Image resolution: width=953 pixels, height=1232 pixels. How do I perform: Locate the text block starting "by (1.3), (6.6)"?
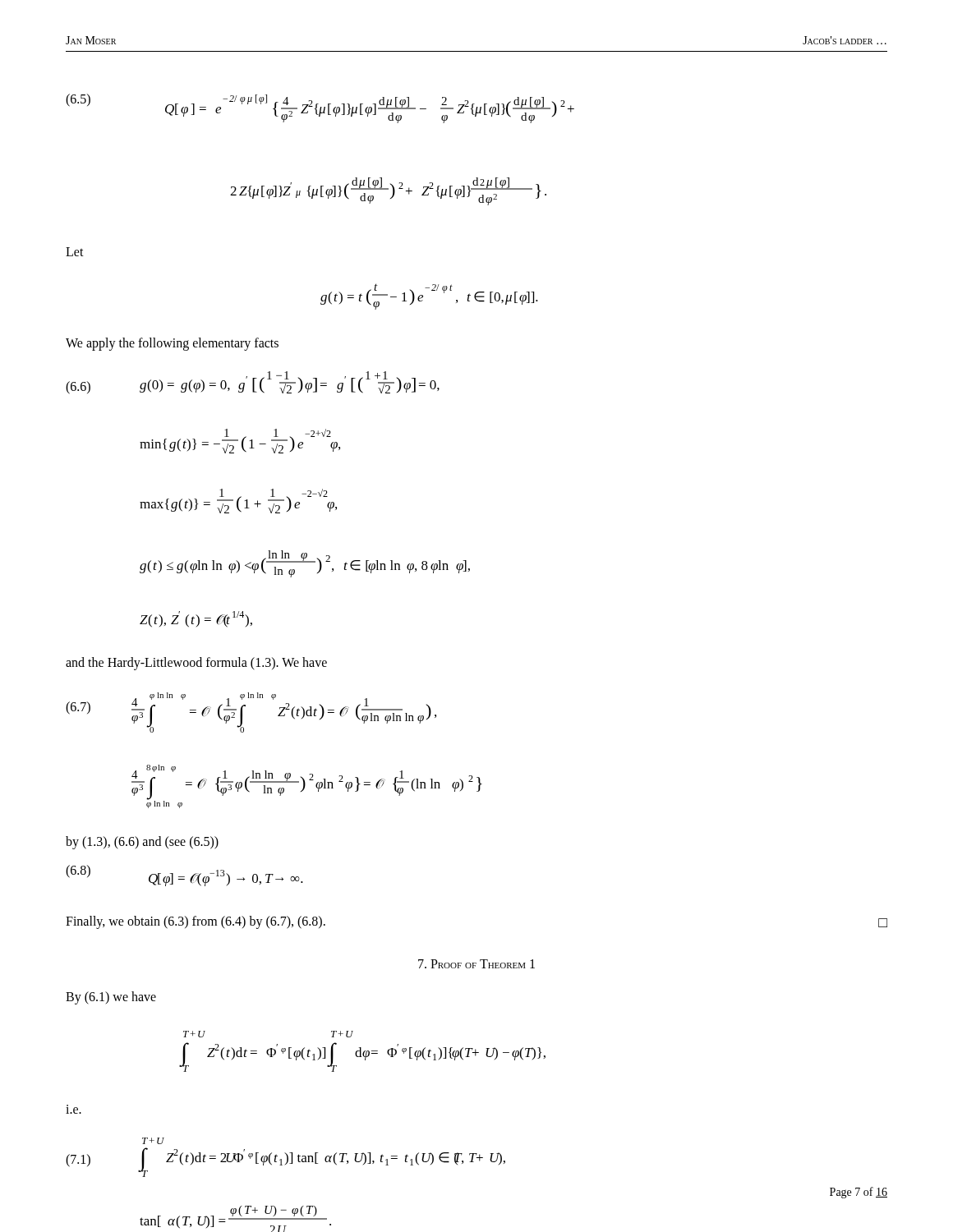click(x=142, y=841)
